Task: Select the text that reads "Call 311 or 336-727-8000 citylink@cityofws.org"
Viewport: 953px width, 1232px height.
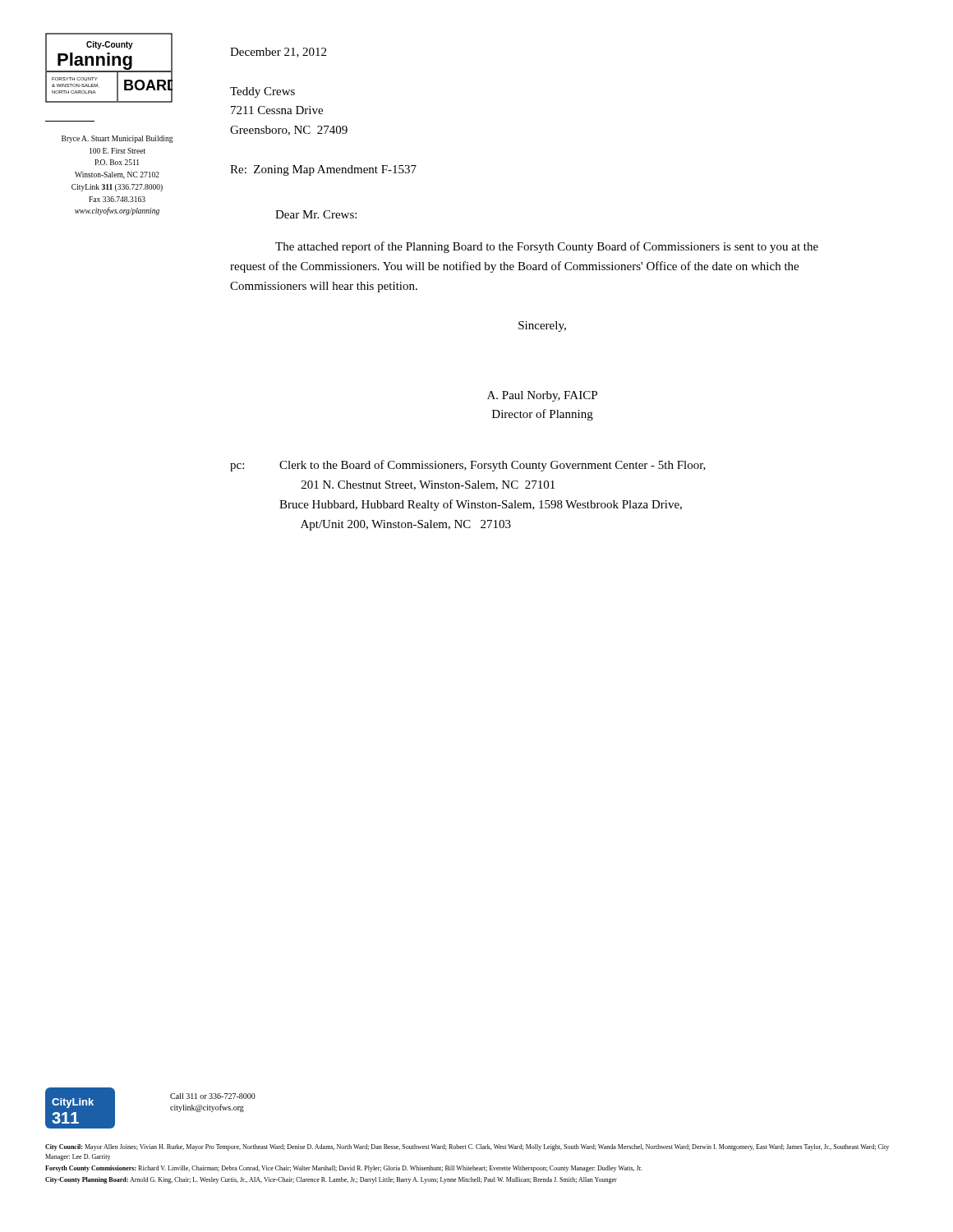Action: coord(213,1102)
